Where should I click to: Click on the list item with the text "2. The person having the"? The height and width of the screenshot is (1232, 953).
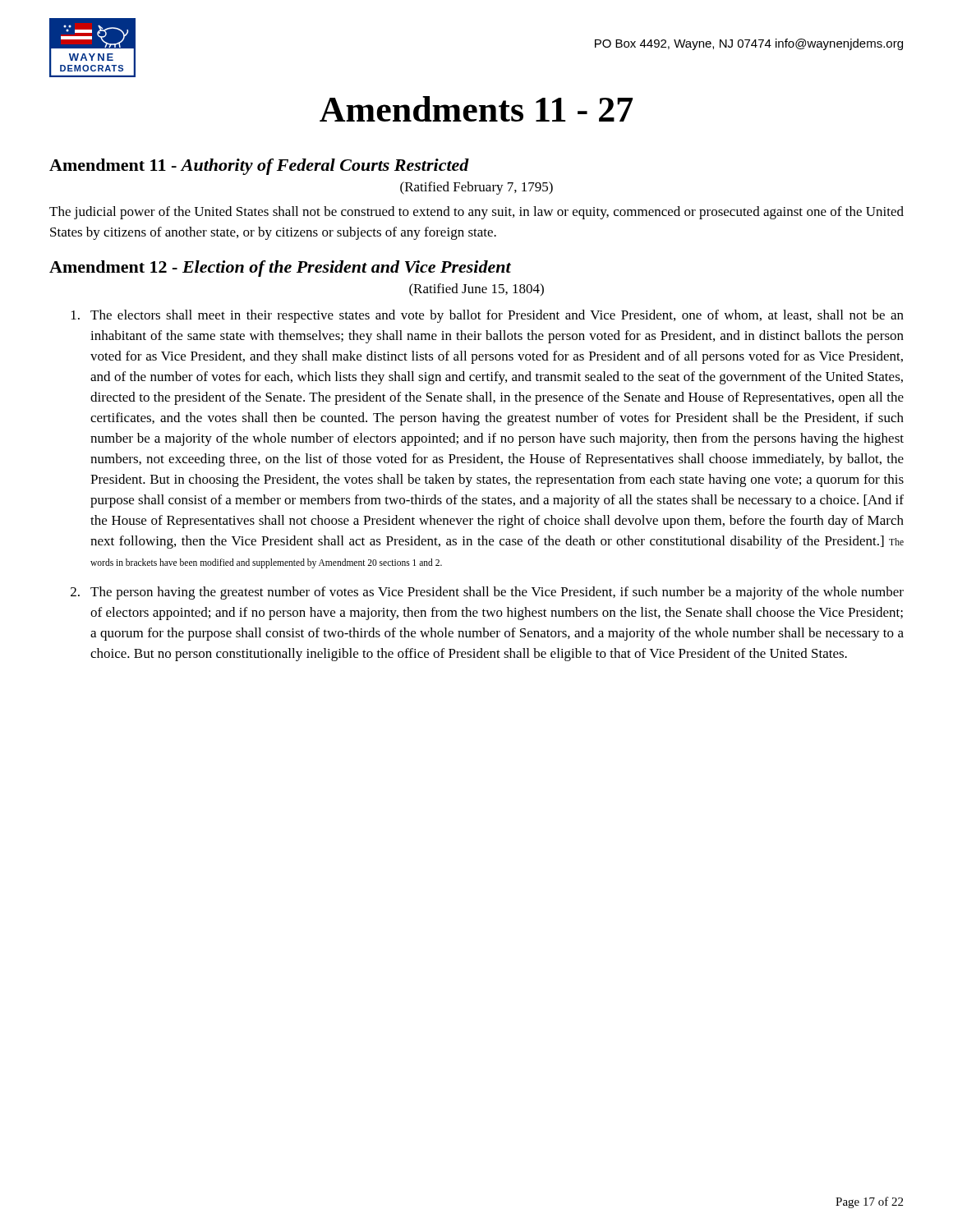(x=476, y=623)
